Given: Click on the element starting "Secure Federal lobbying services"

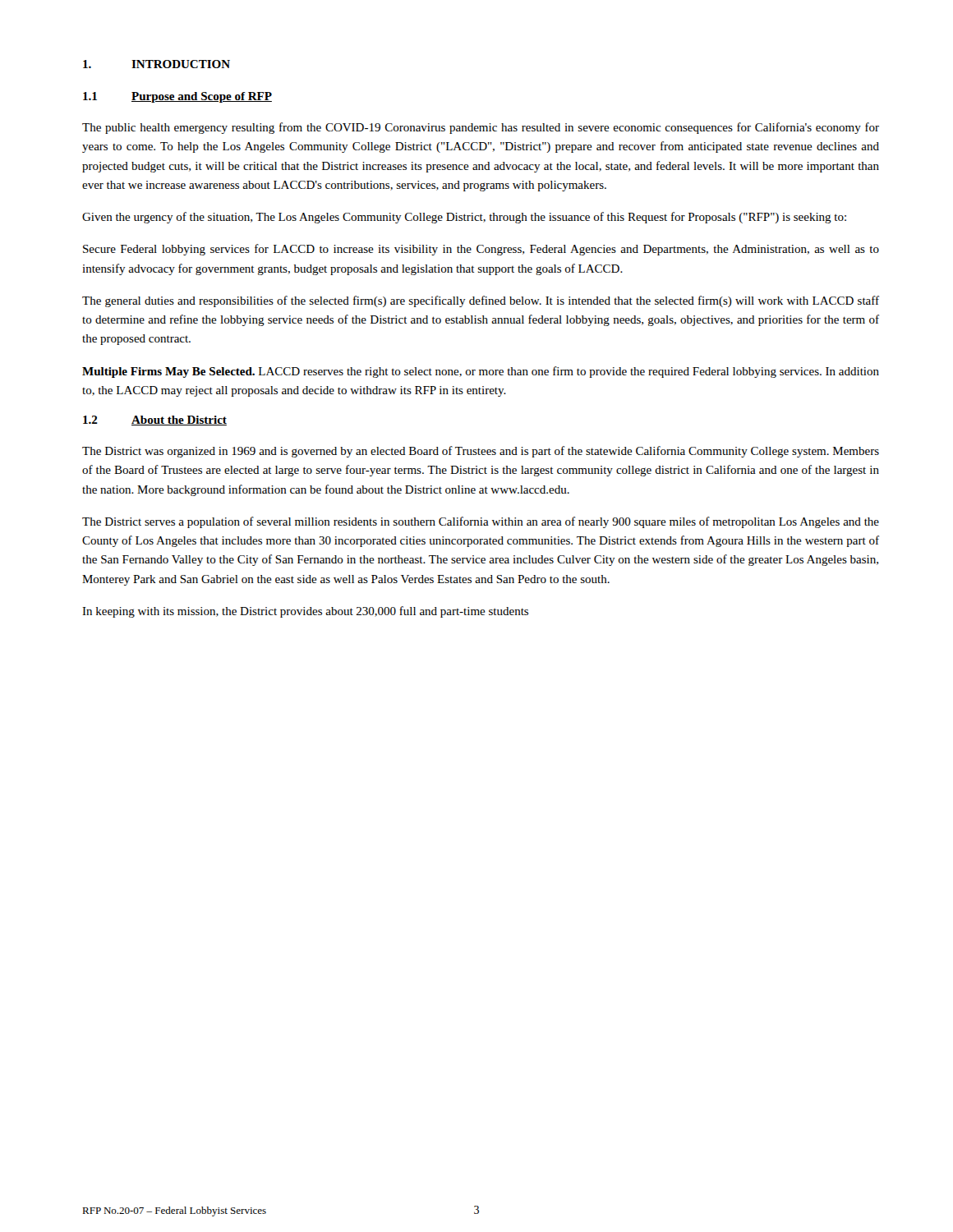Looking at the screenshot, I should [x=481, y=259].
